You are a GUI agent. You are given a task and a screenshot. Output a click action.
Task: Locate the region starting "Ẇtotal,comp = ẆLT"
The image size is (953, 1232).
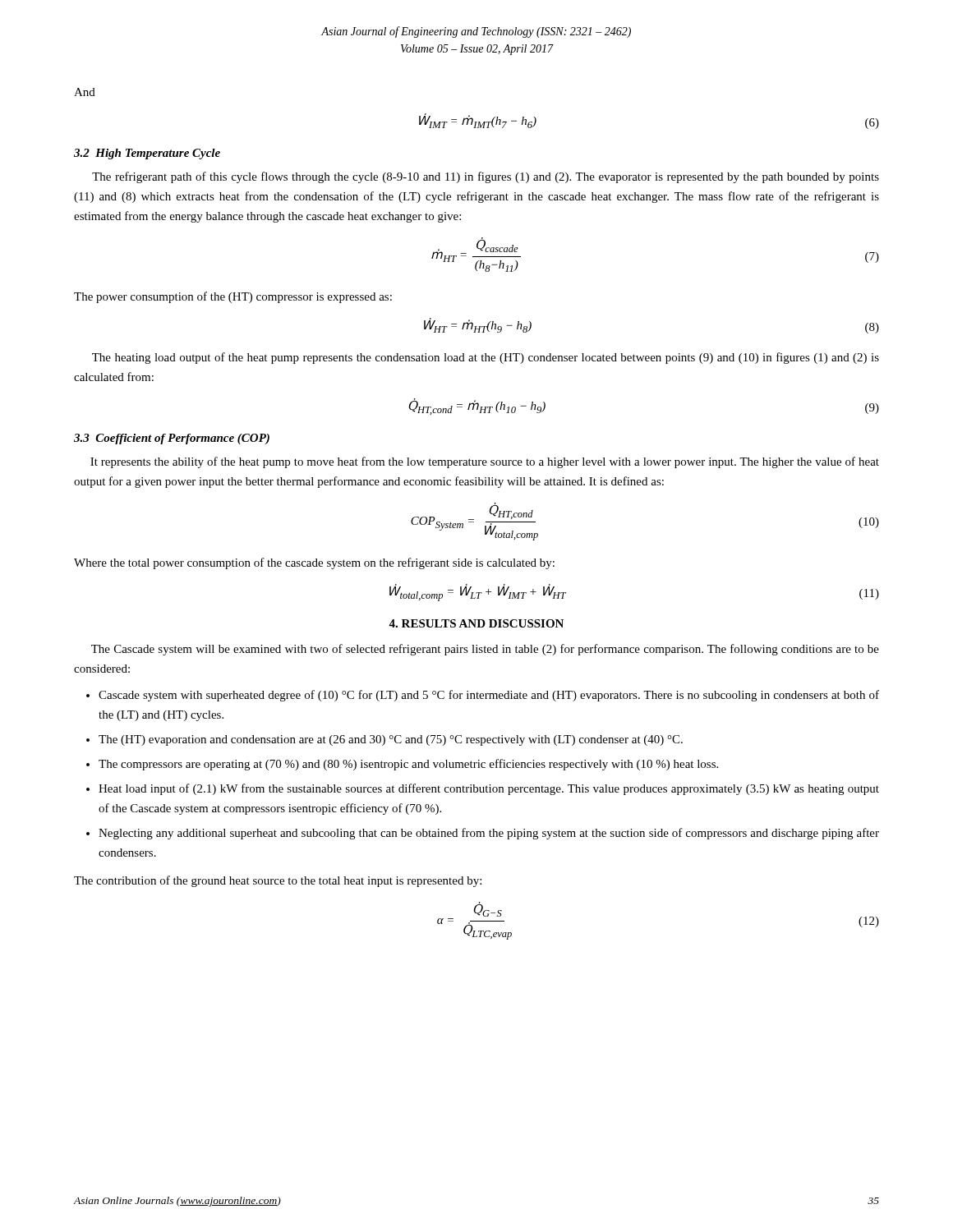point(472,593)
